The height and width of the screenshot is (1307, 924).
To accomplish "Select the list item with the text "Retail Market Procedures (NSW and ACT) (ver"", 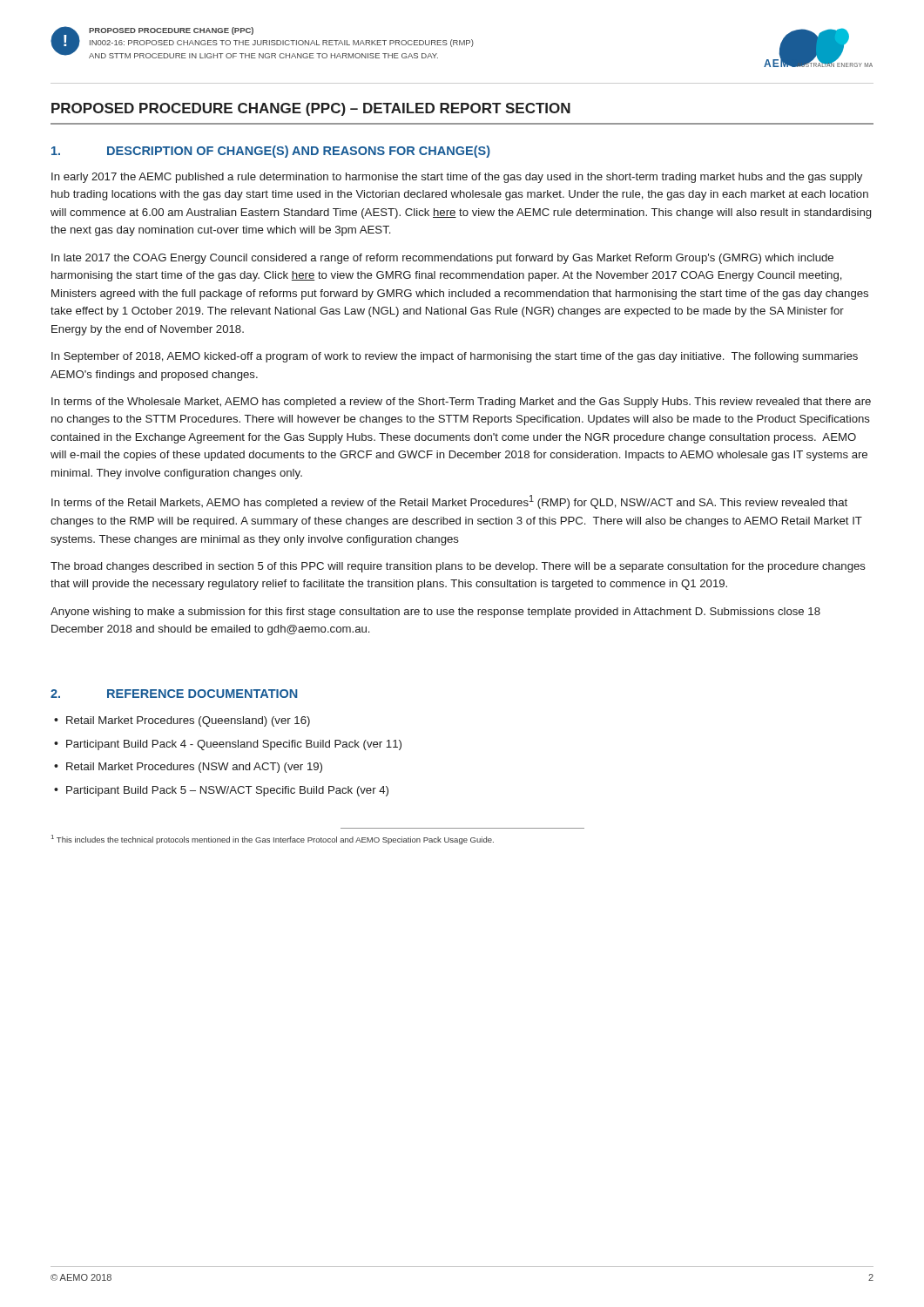I will 194,767.
